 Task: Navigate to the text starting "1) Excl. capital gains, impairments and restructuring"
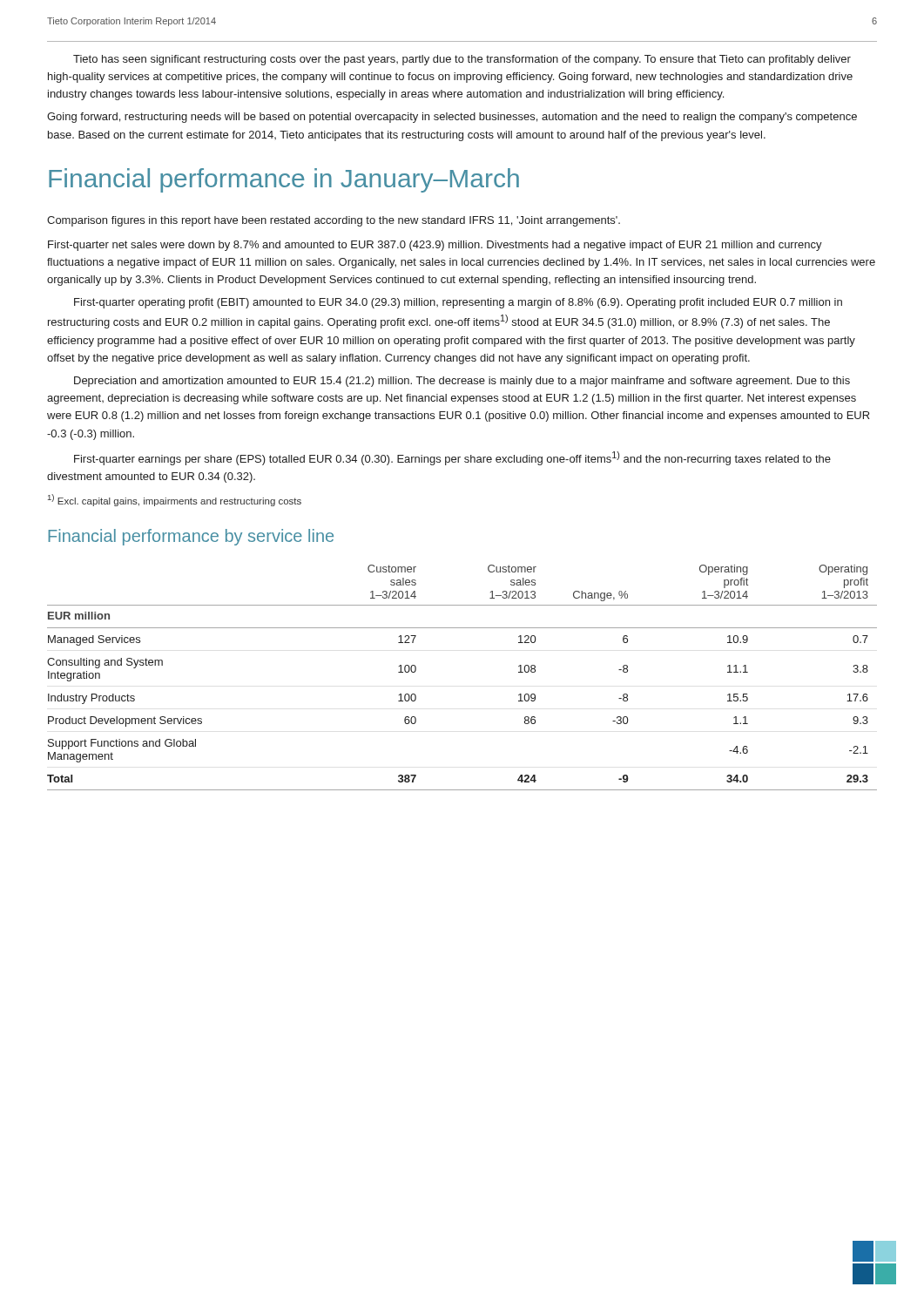point(174,499)
